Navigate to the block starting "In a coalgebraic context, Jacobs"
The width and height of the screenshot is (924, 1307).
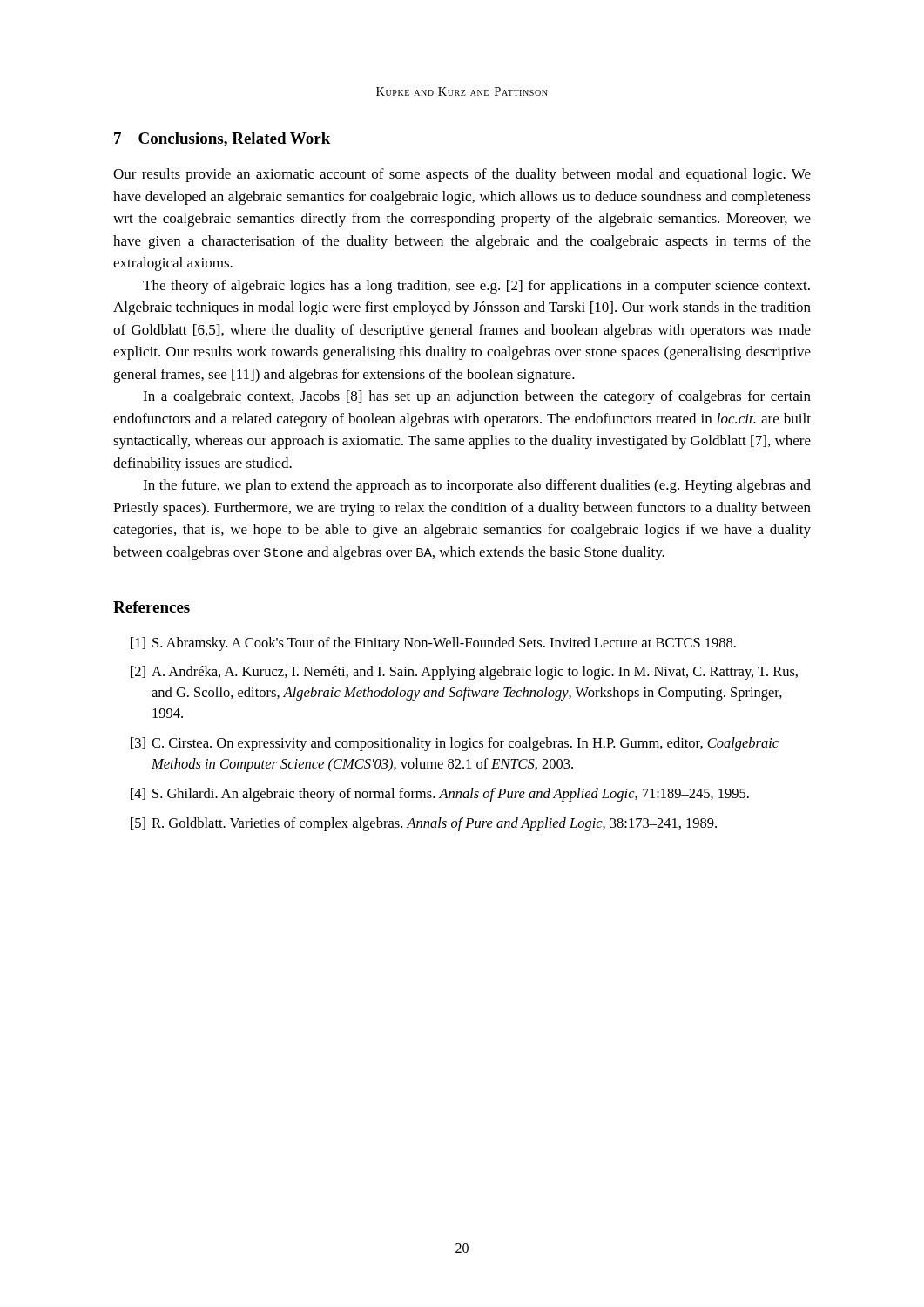[462, 430]
